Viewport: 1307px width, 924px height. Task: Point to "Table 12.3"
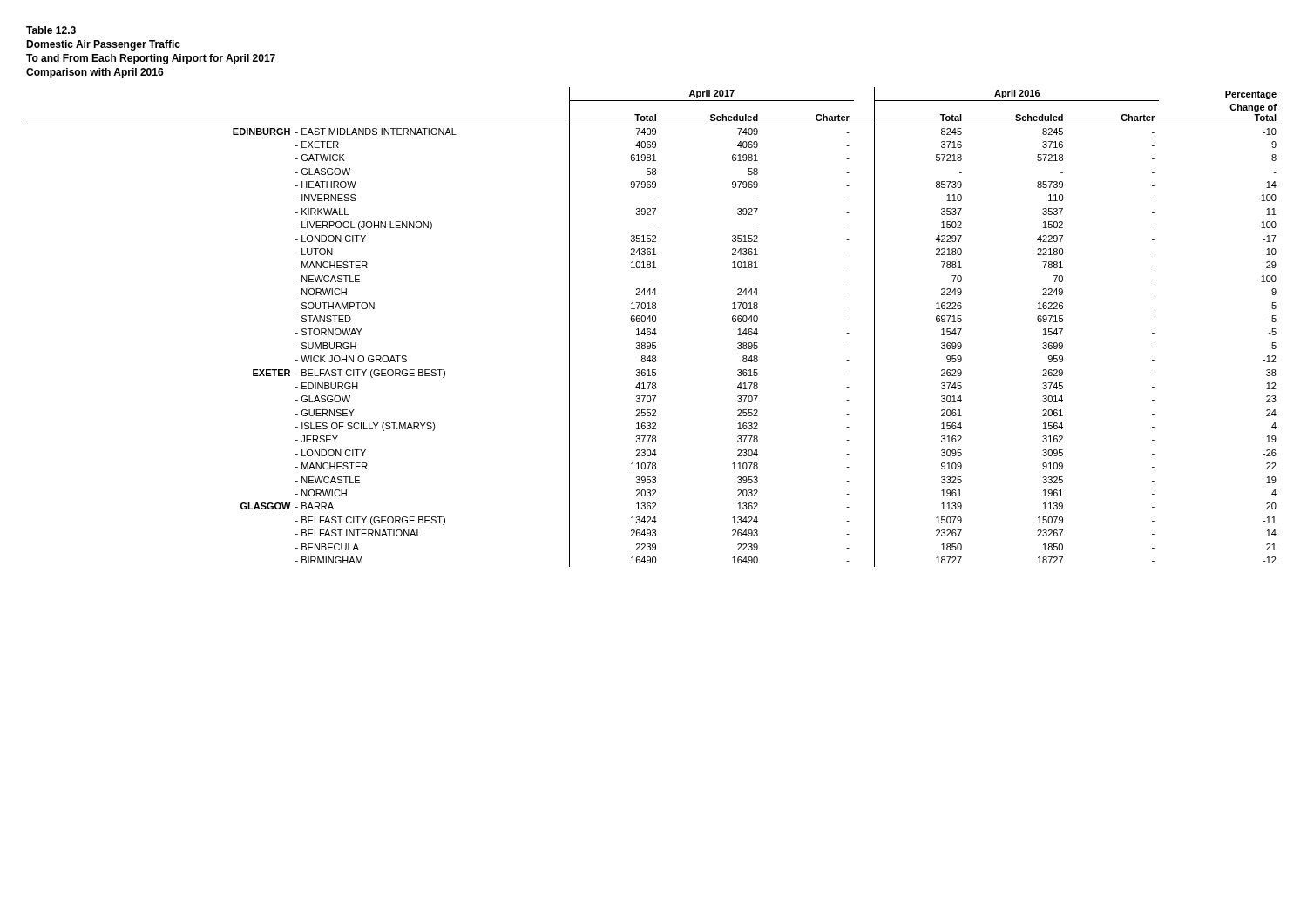[51, 30]
